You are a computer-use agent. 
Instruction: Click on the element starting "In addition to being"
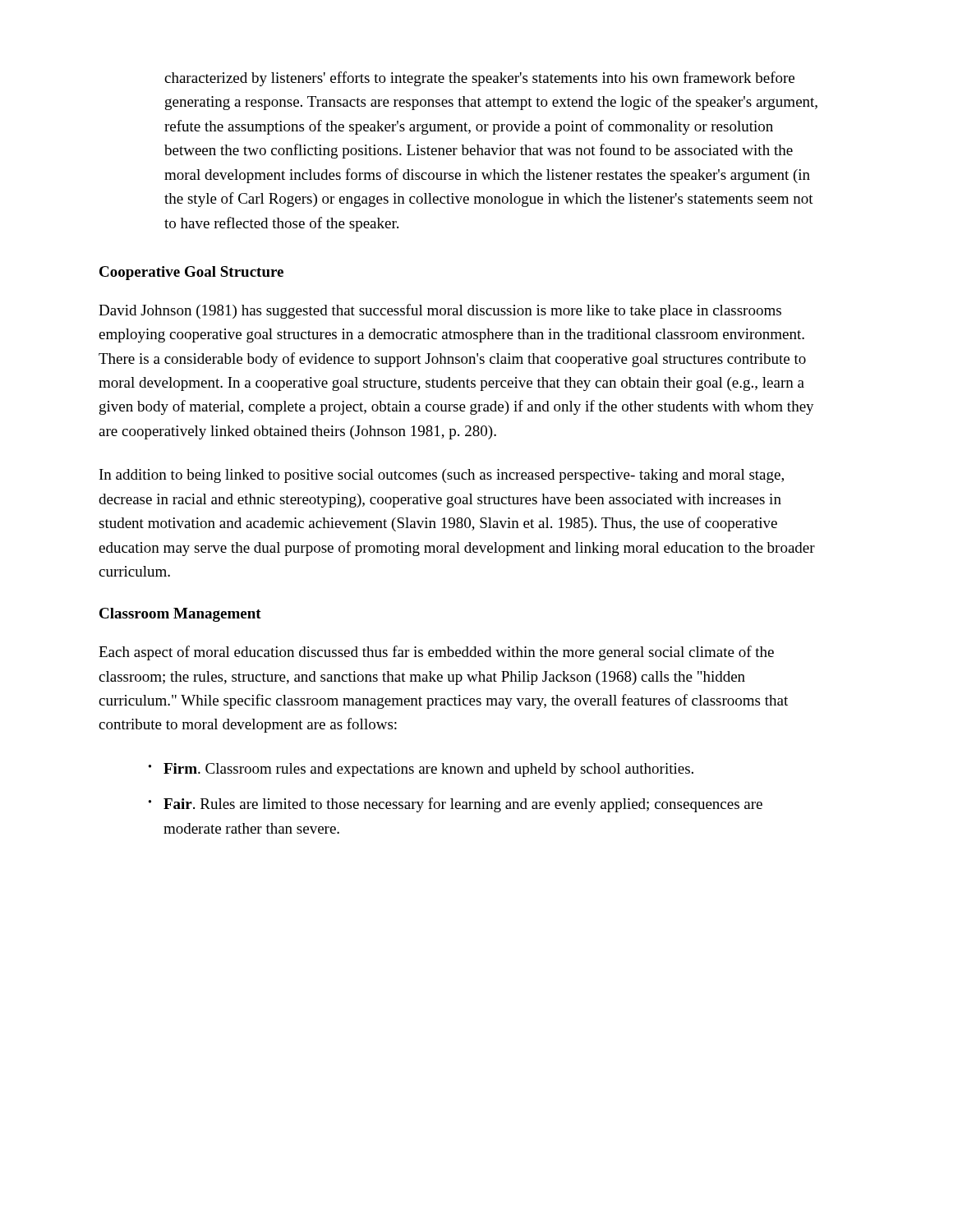click(x=457, y=523)
